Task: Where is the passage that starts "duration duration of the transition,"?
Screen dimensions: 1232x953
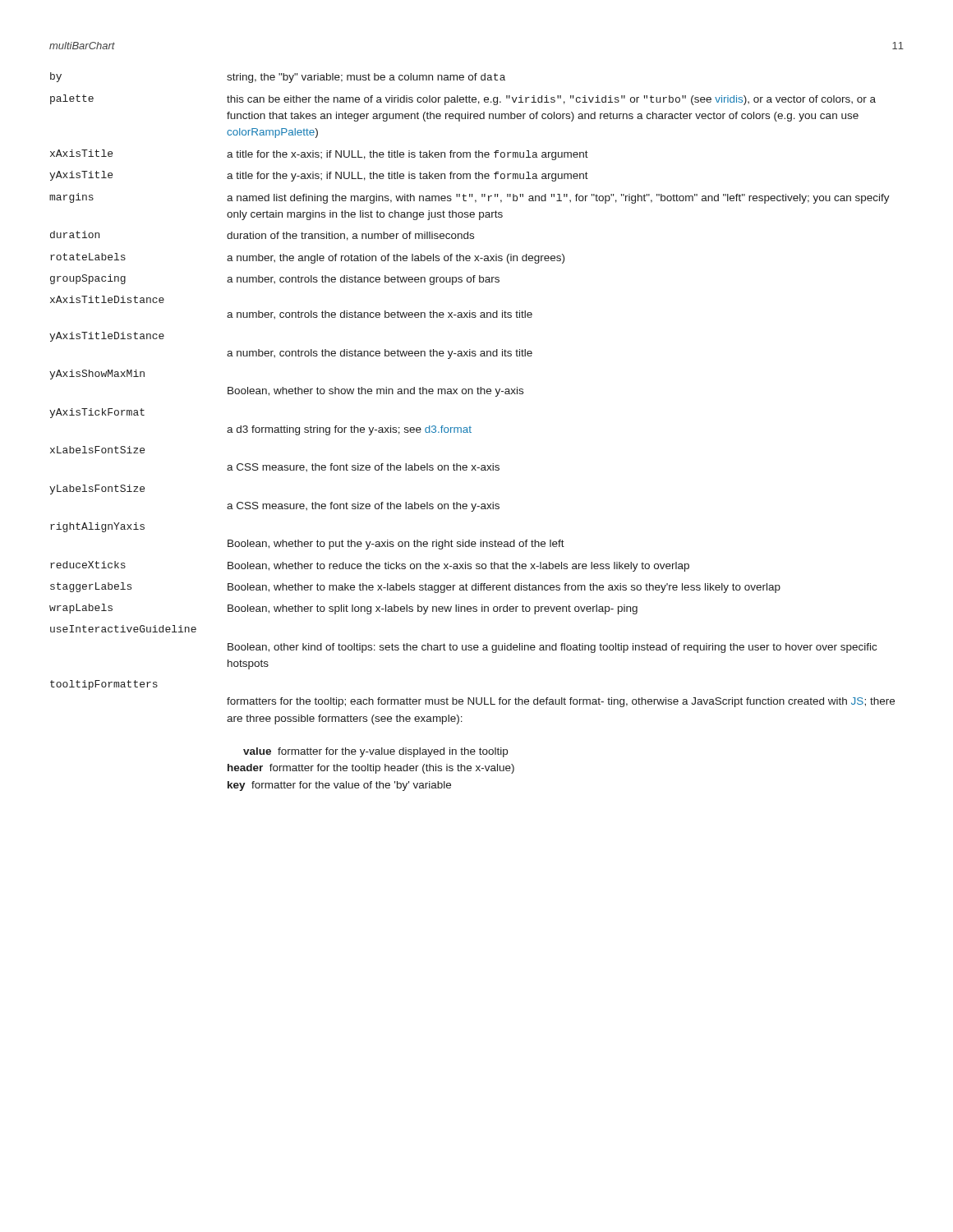Action: click(476, 236)
